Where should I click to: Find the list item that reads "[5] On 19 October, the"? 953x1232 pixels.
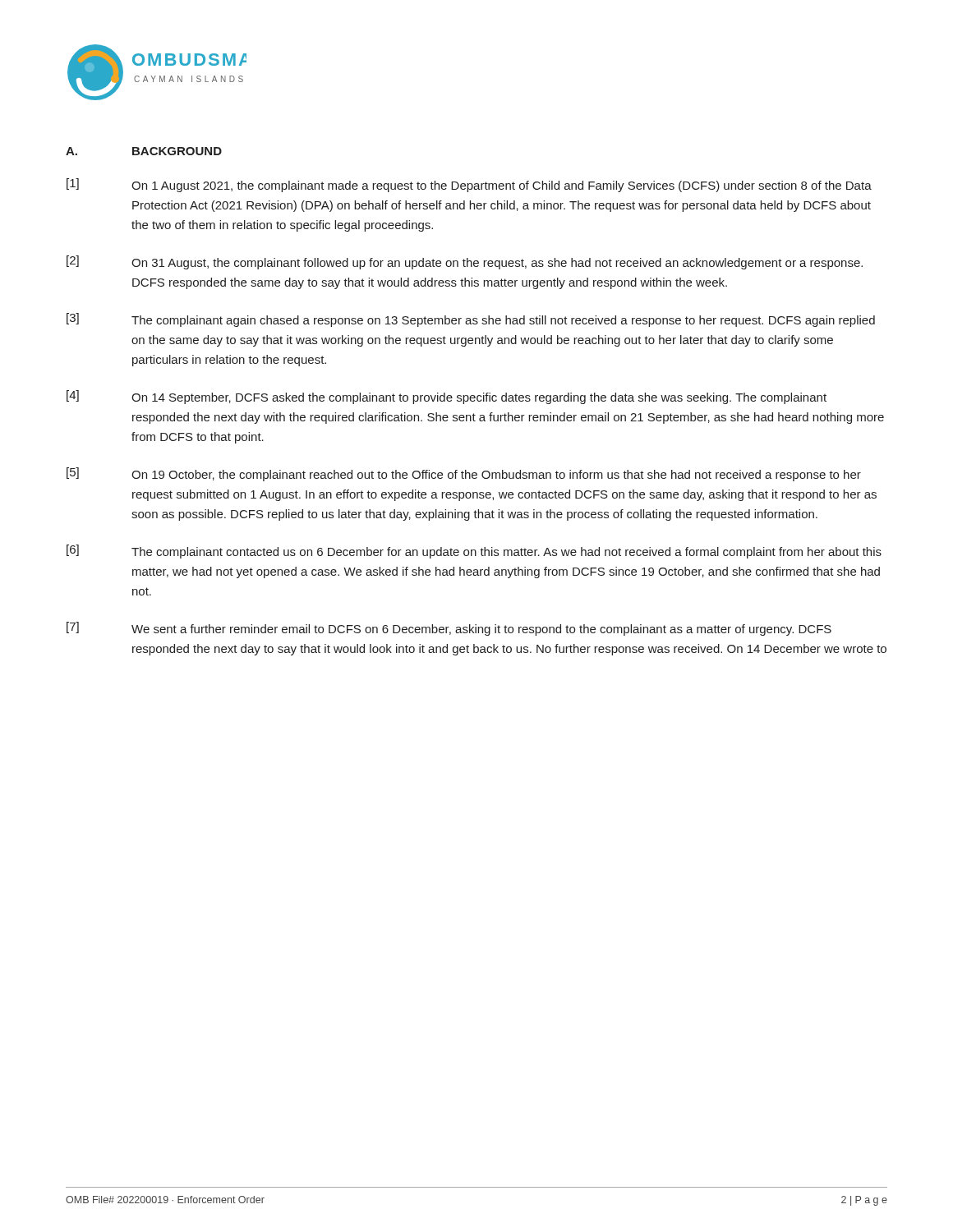(x=476, y=494)
